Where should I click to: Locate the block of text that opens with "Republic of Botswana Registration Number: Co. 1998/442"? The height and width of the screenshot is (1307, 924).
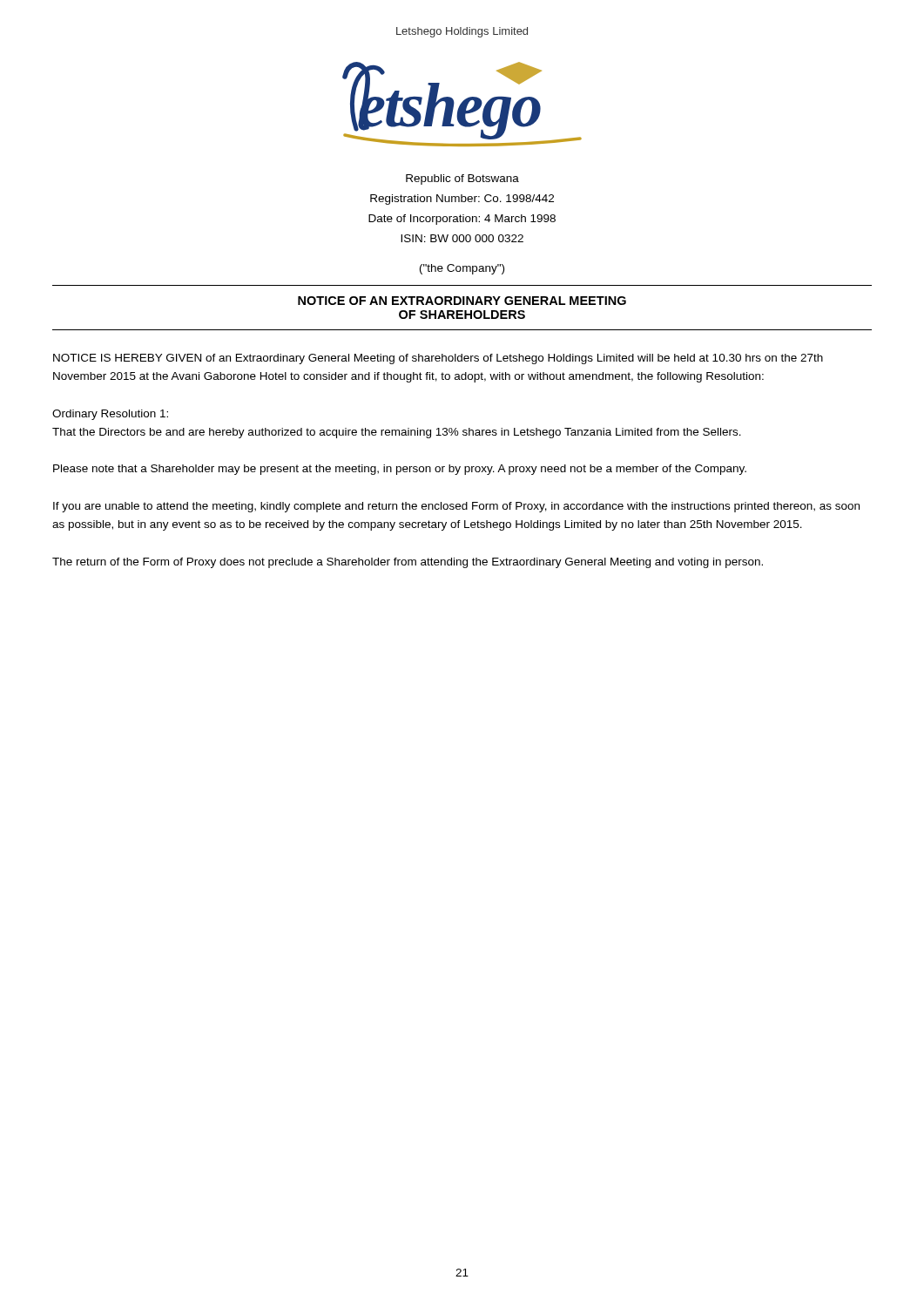click(x=462, y=208)
